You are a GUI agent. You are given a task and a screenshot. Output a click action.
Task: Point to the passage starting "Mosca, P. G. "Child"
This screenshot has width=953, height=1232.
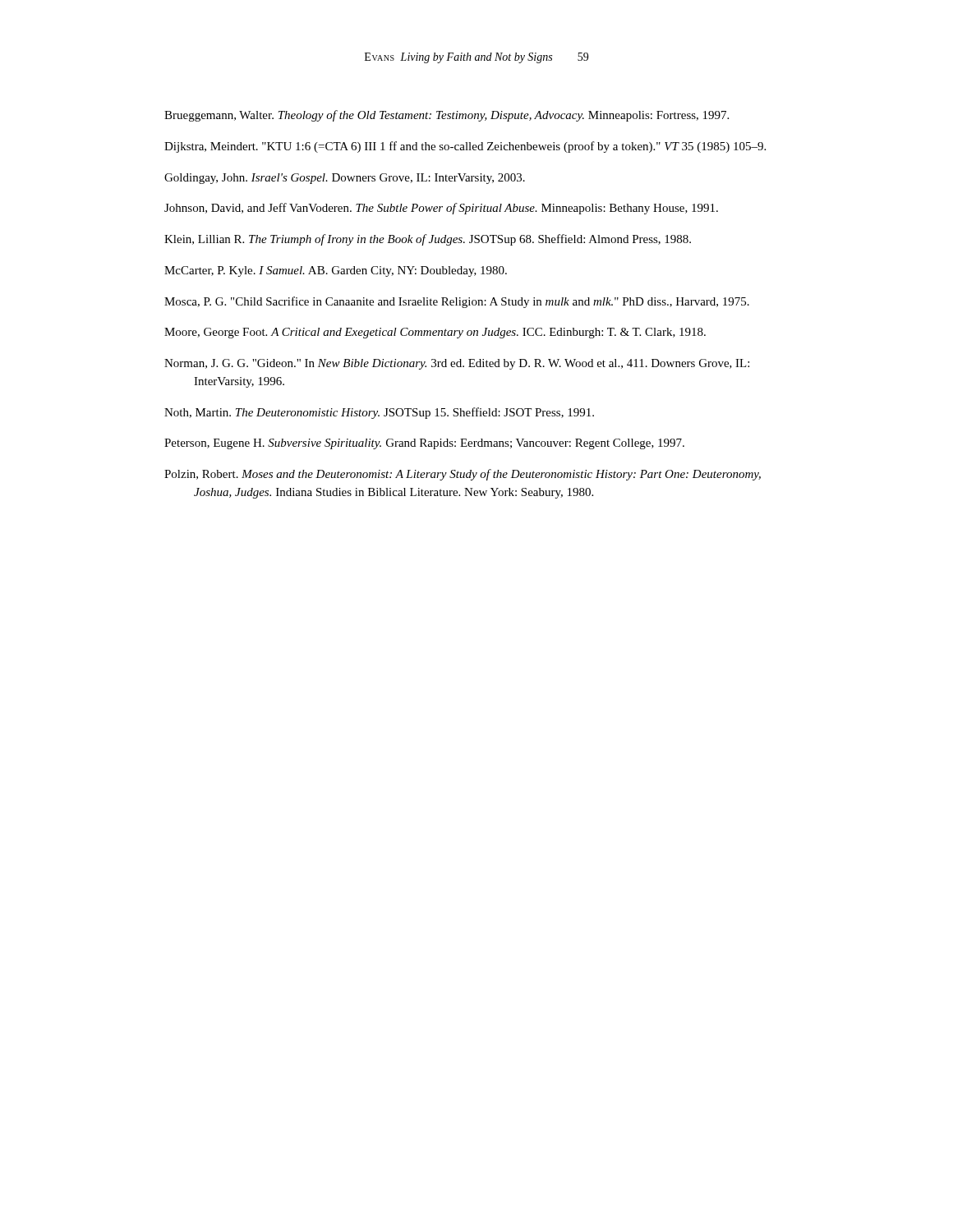457,301
